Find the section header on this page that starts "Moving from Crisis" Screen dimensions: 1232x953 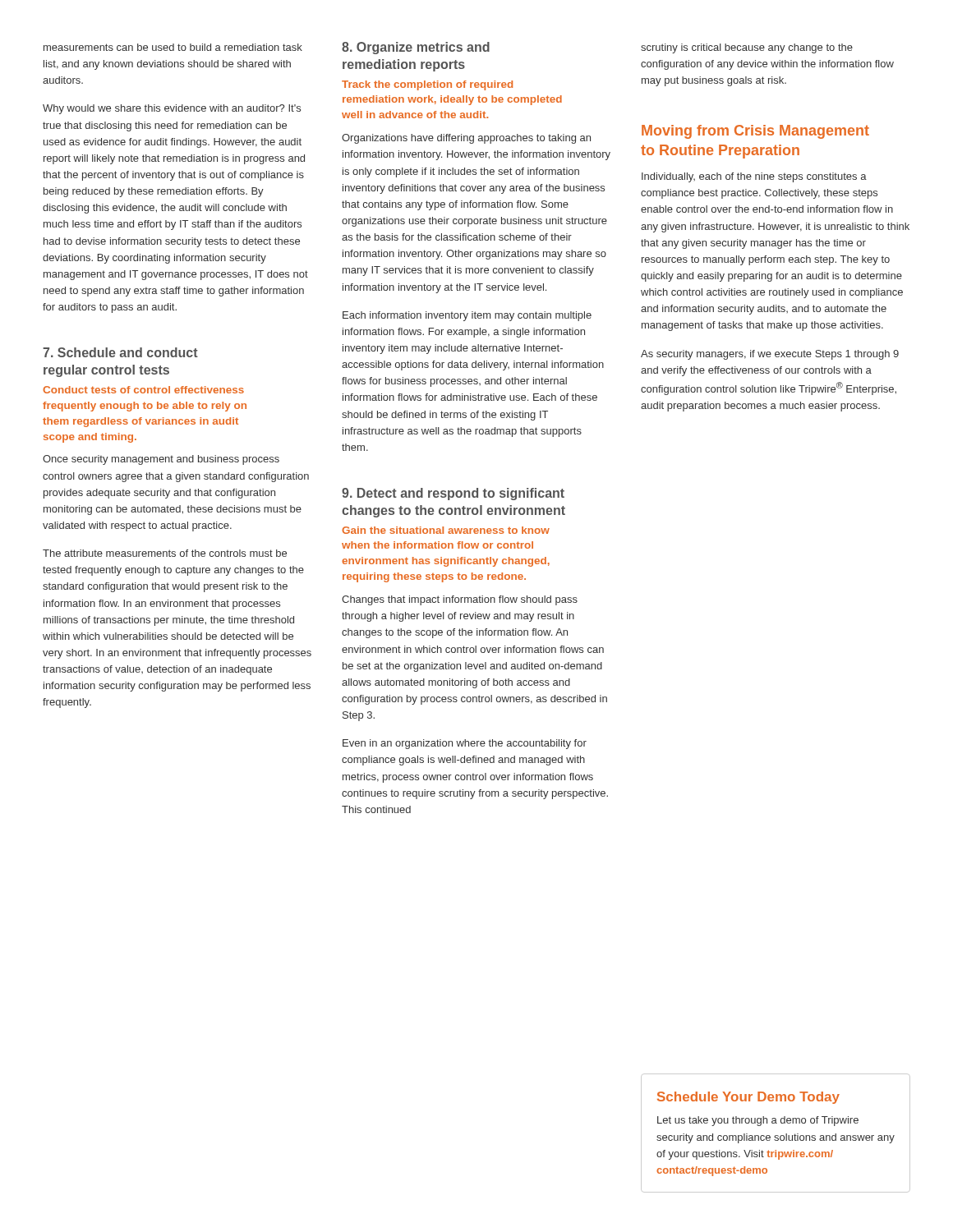click(755, 141)
